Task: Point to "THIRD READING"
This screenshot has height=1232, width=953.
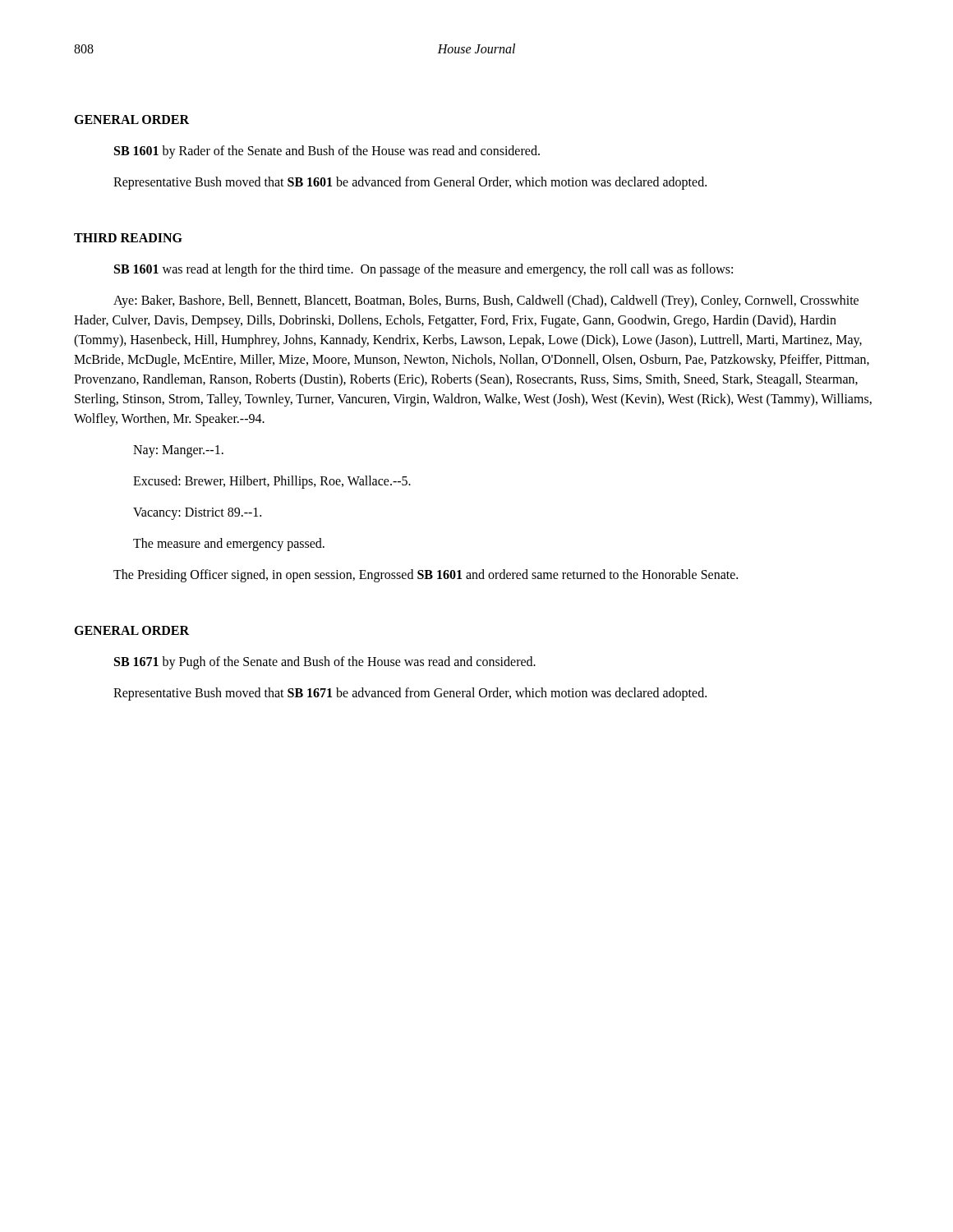Action: tap(128, 238)
